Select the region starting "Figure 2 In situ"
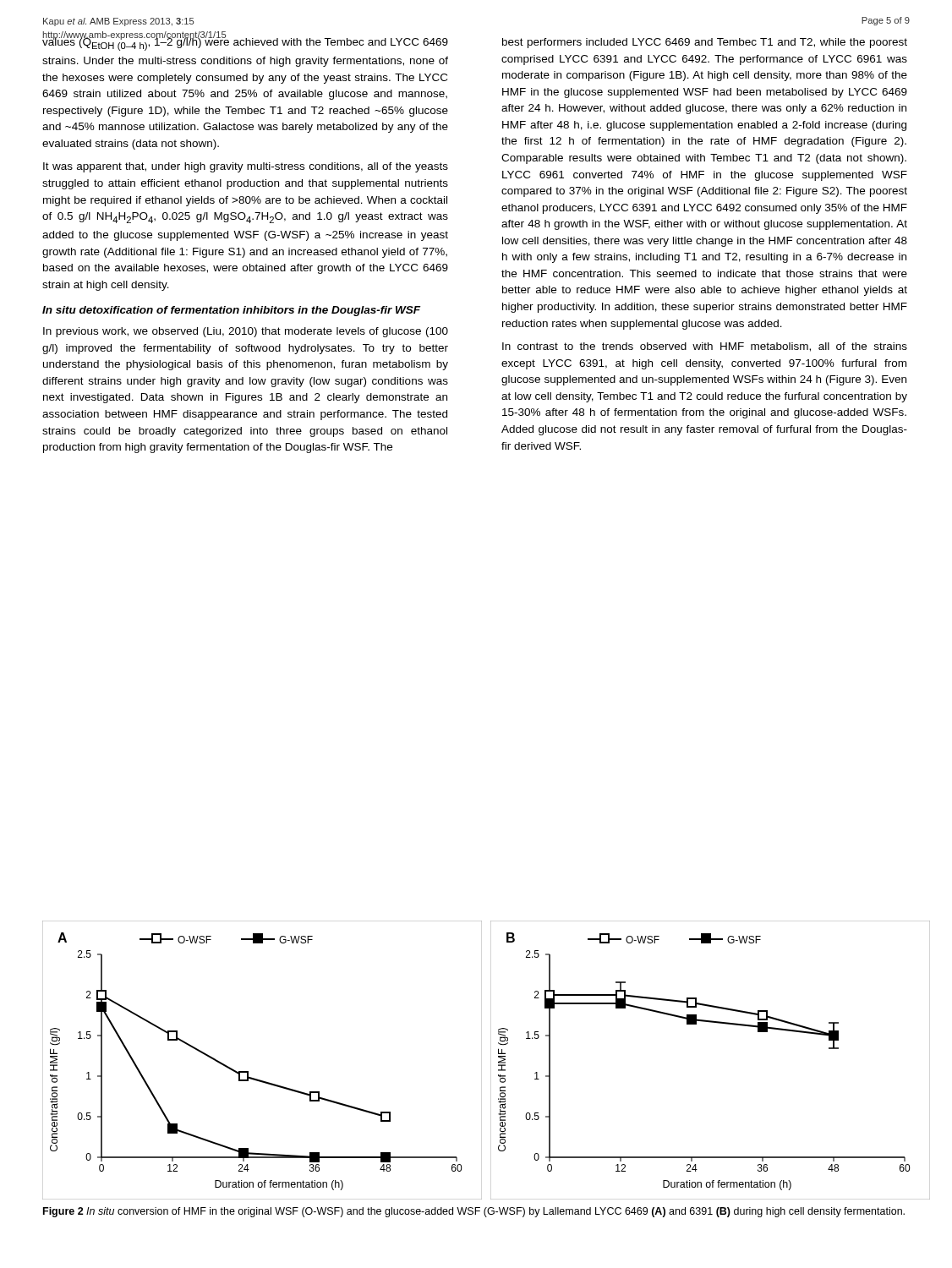 [474, 1211]
